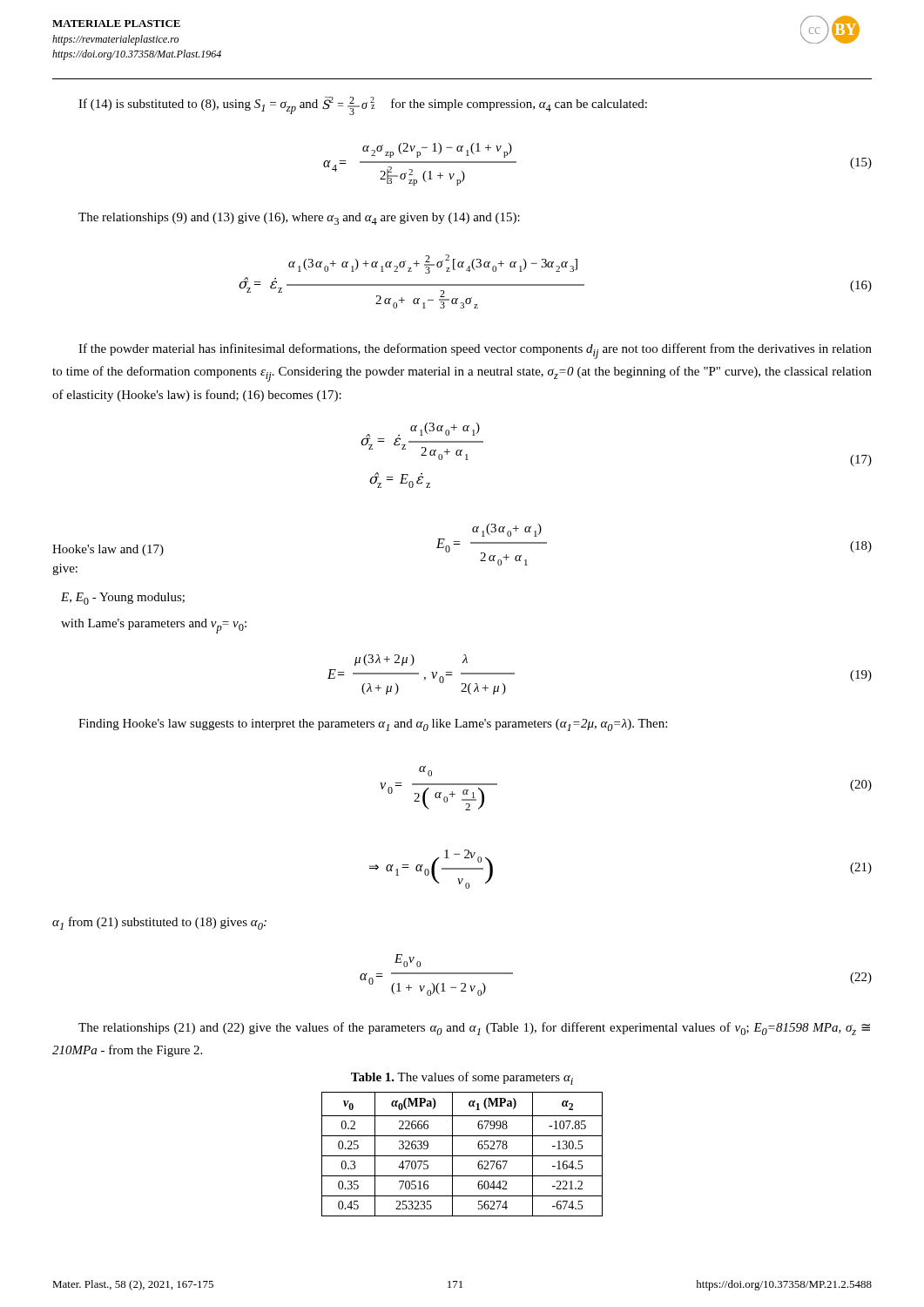This screenshot has height=1307, width=924.
Task: Navigate to the region starting "α1 from (21) substituted to"
Action: pyautogui.click(x=160, y=923)
